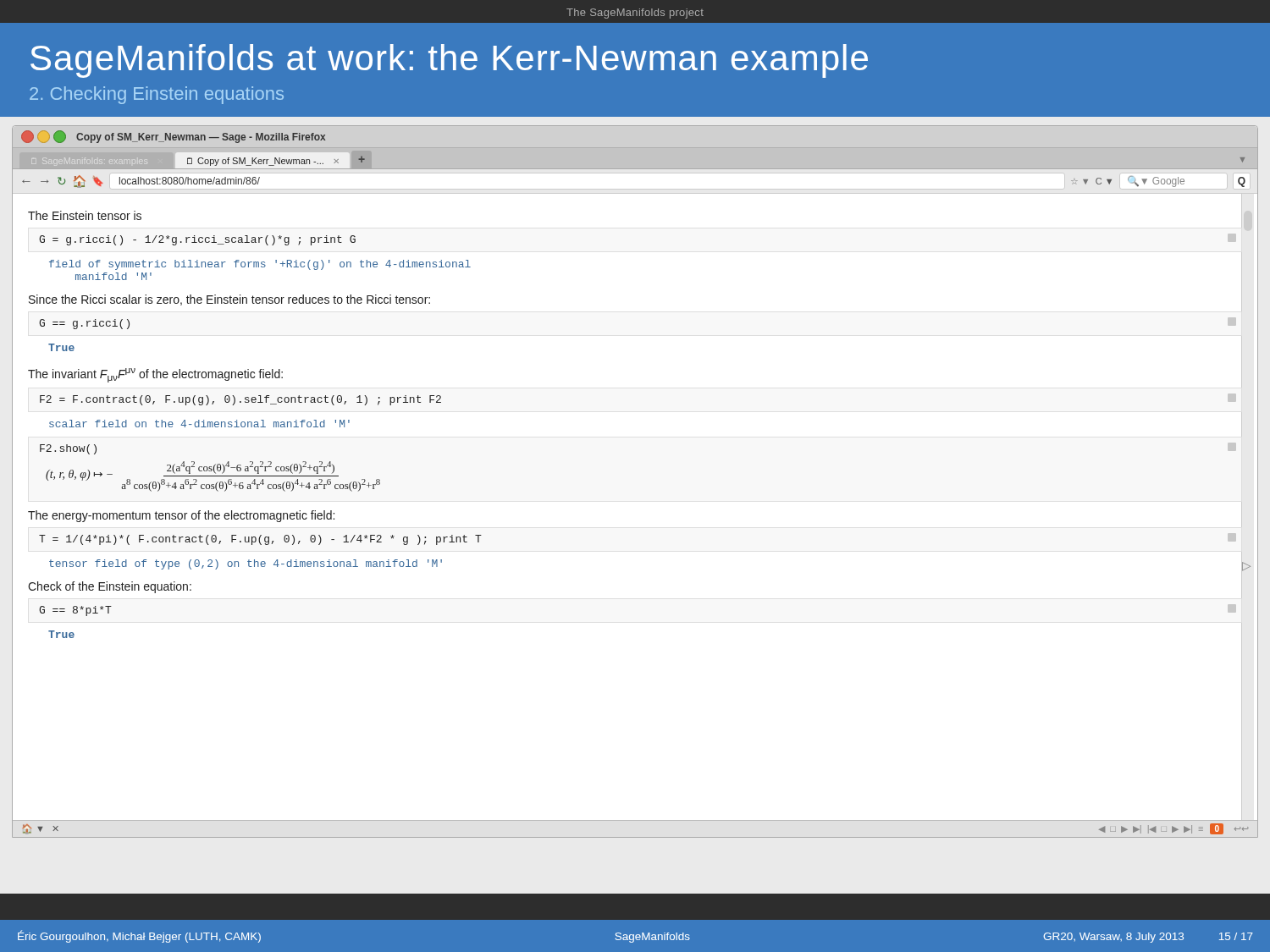The width and height of the screenshot is (1270, 952).
Task: Find "2. Checking Einstein equations" on this page
Action: 157,93
